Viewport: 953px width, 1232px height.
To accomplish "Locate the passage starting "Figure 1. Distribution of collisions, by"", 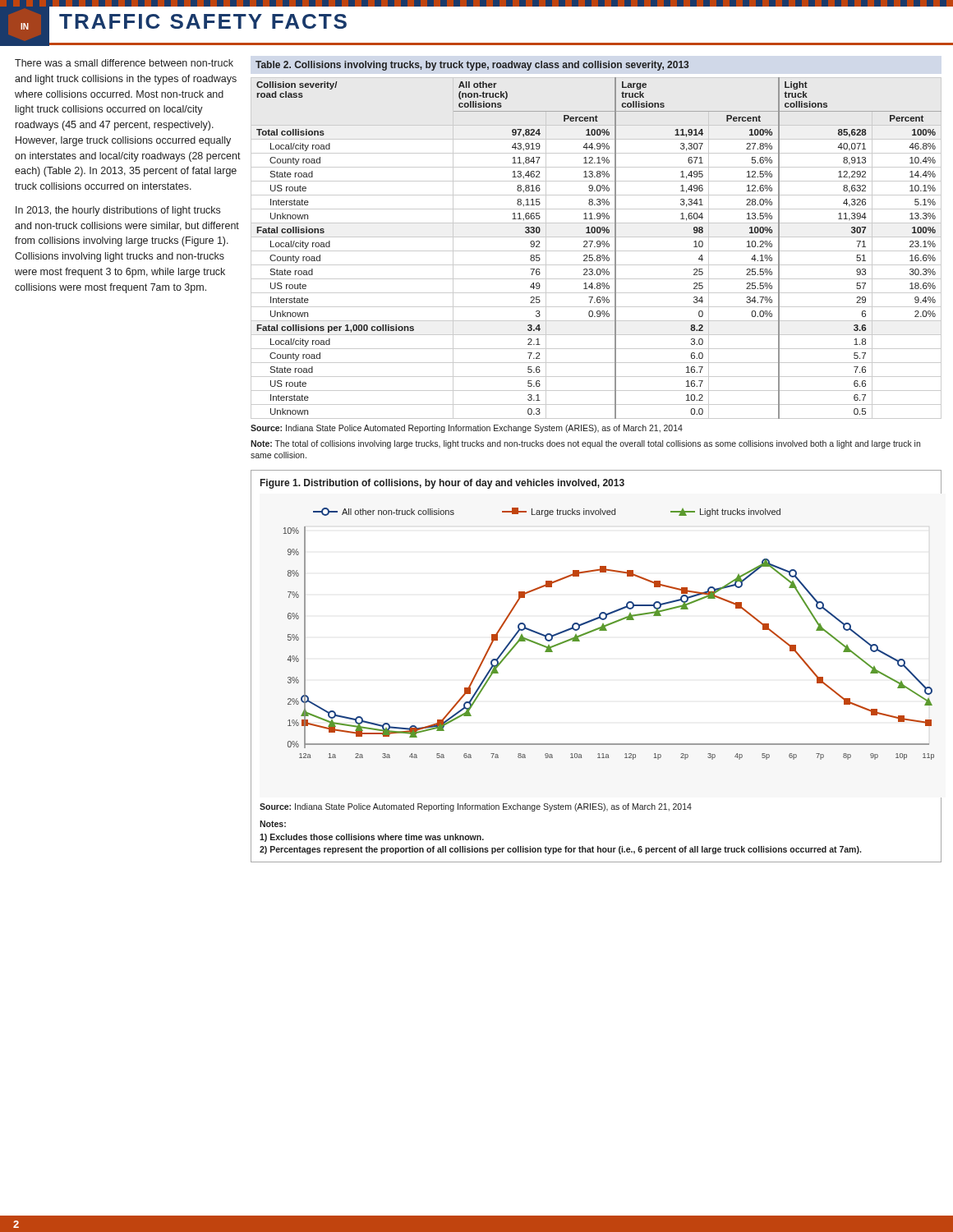I will click(442, 483).
